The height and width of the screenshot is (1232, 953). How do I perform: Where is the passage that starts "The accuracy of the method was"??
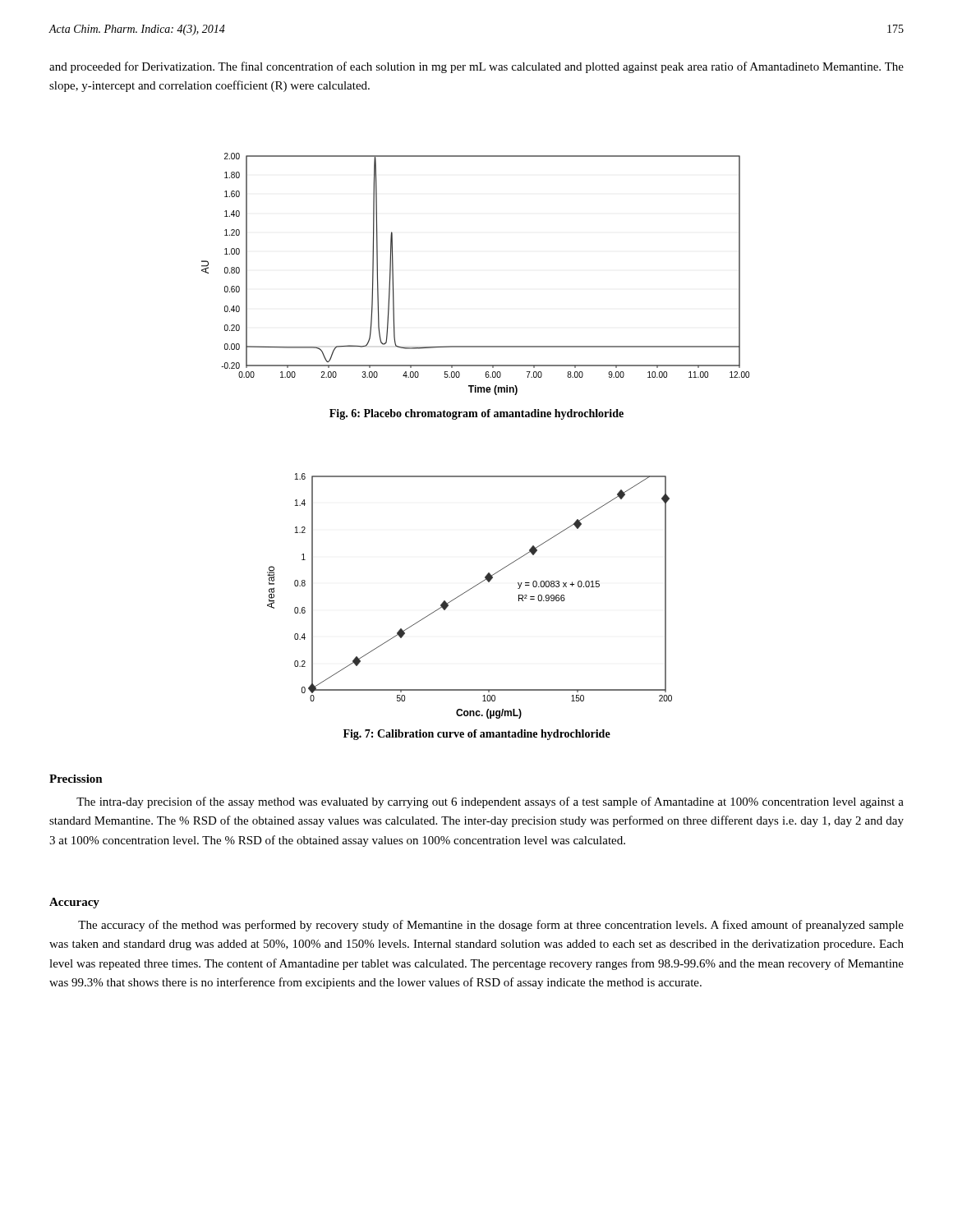(x=476, y=953)
